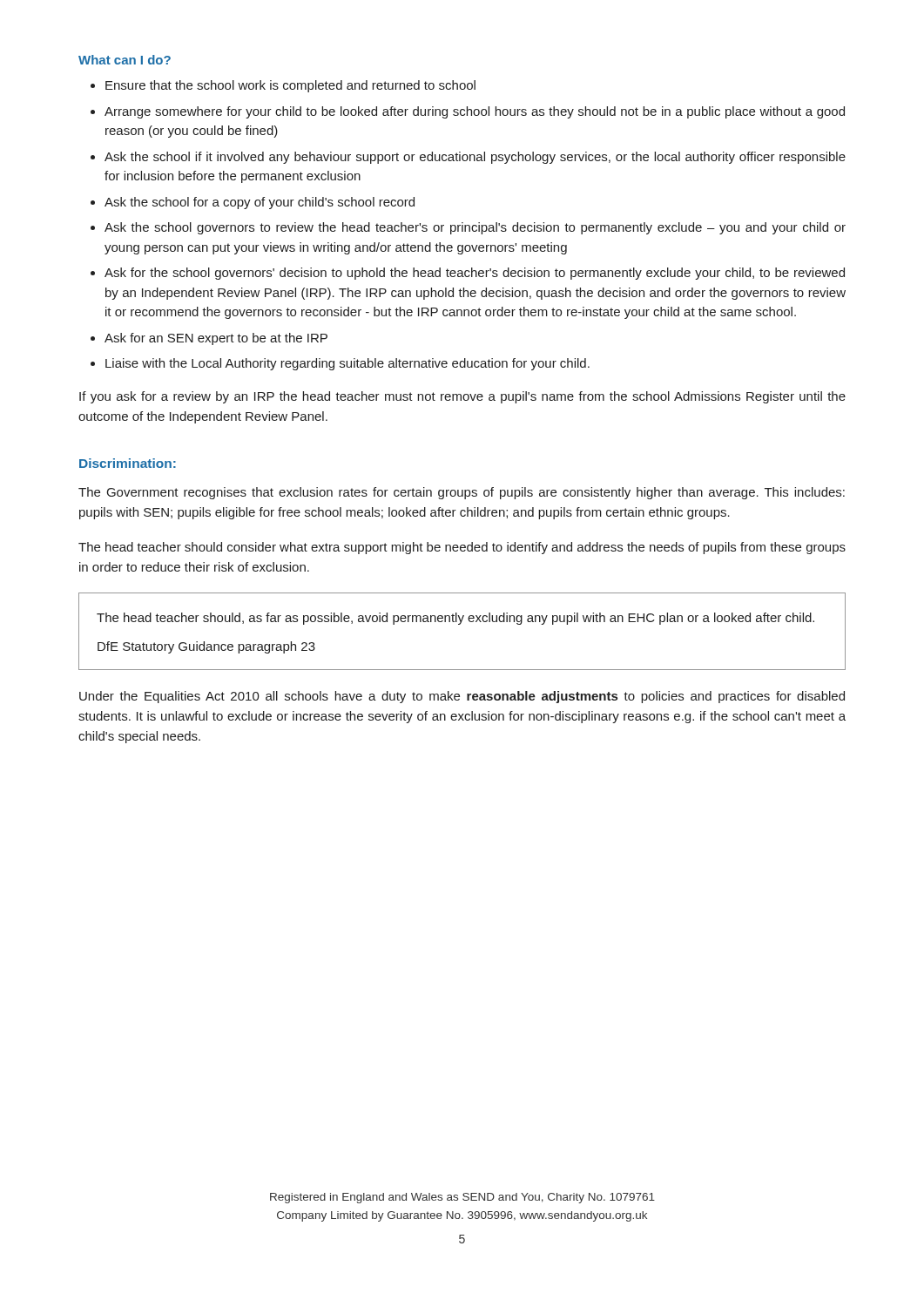Click on the list item containing "Ask the school if"
This screenshot has width=924, height=1307.
pyautogui.click(x=475, y=166)
